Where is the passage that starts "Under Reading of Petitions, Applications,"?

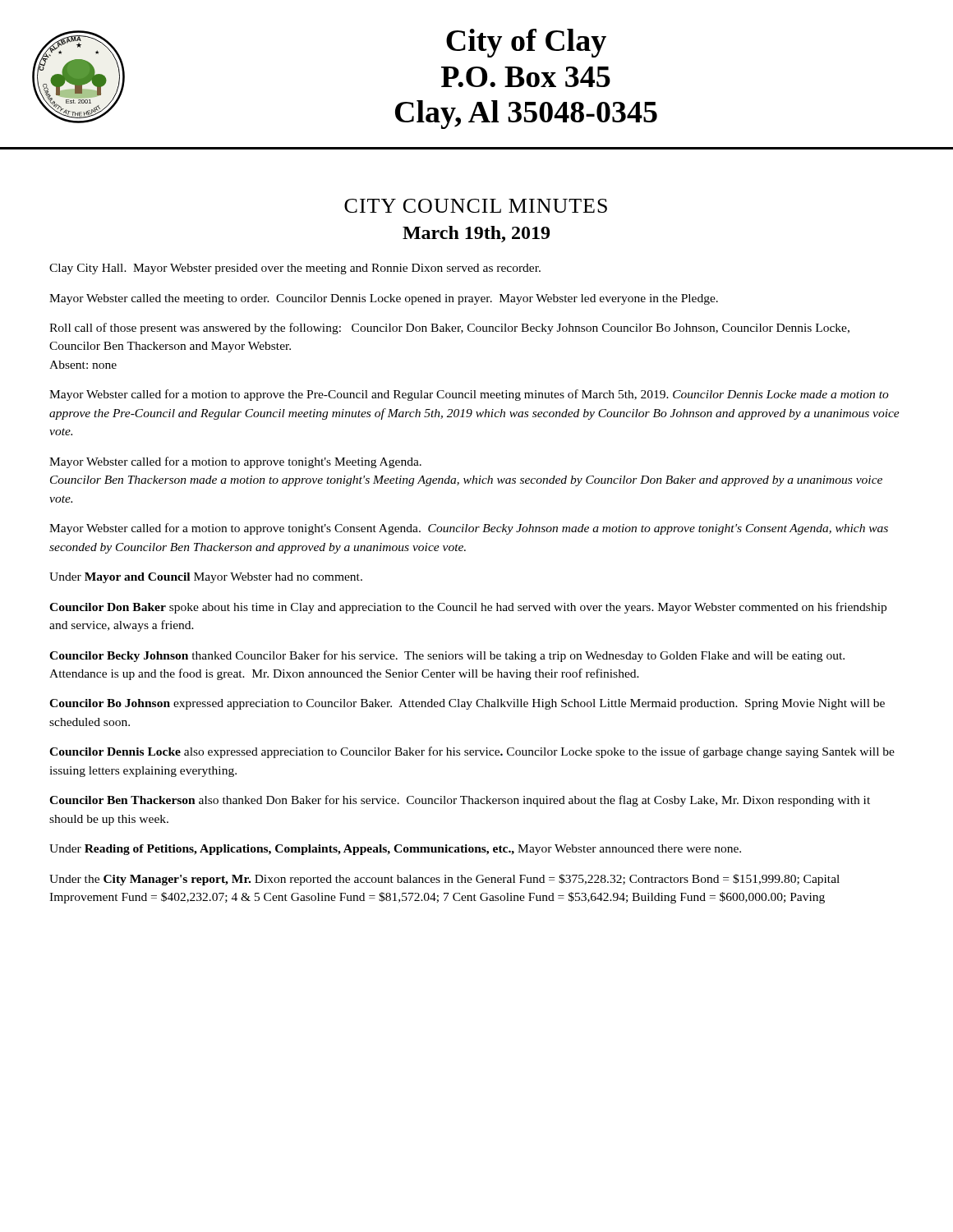point(396,848)
